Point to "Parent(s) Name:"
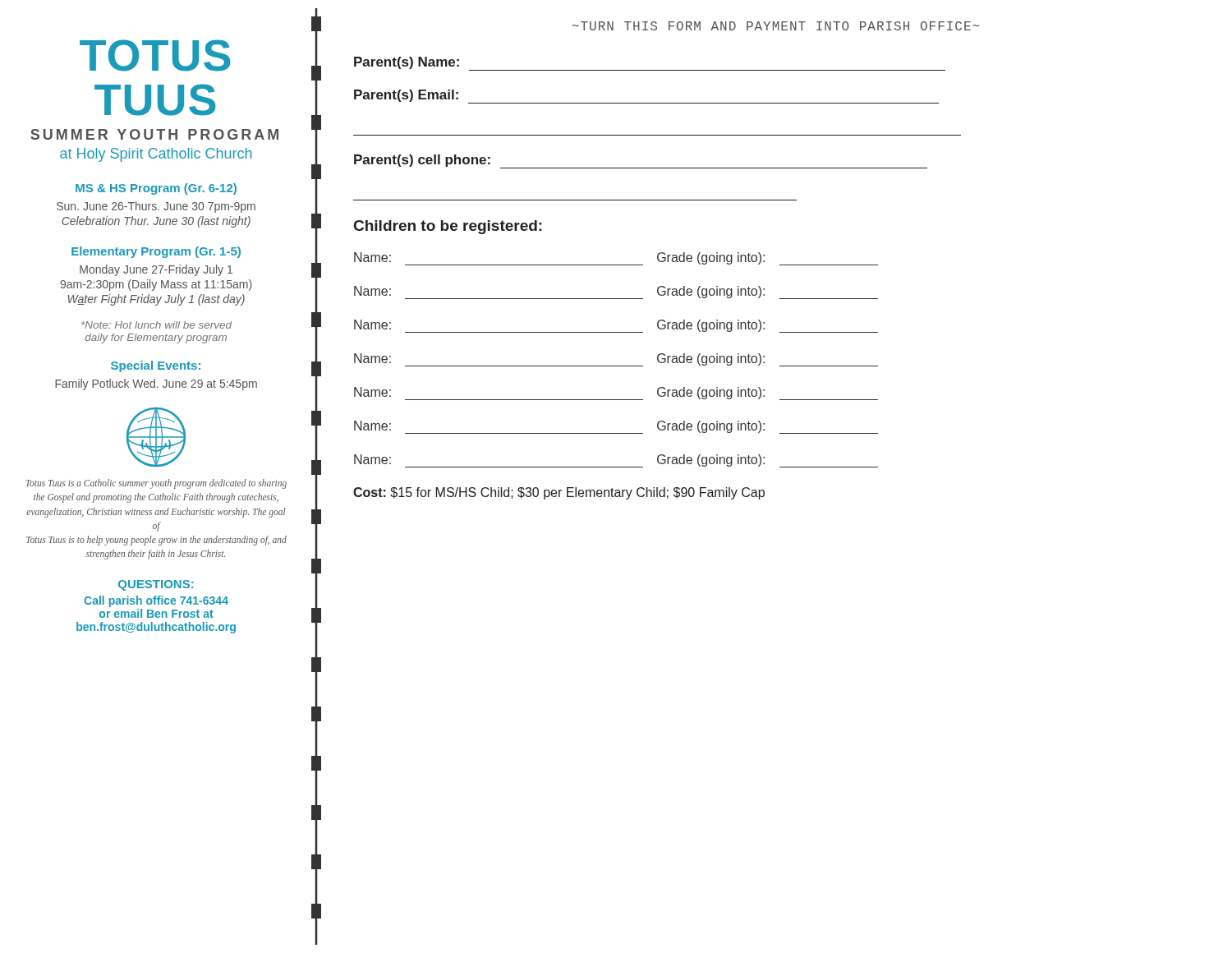This screenshot has width=1232, height=953. (649, 62)
